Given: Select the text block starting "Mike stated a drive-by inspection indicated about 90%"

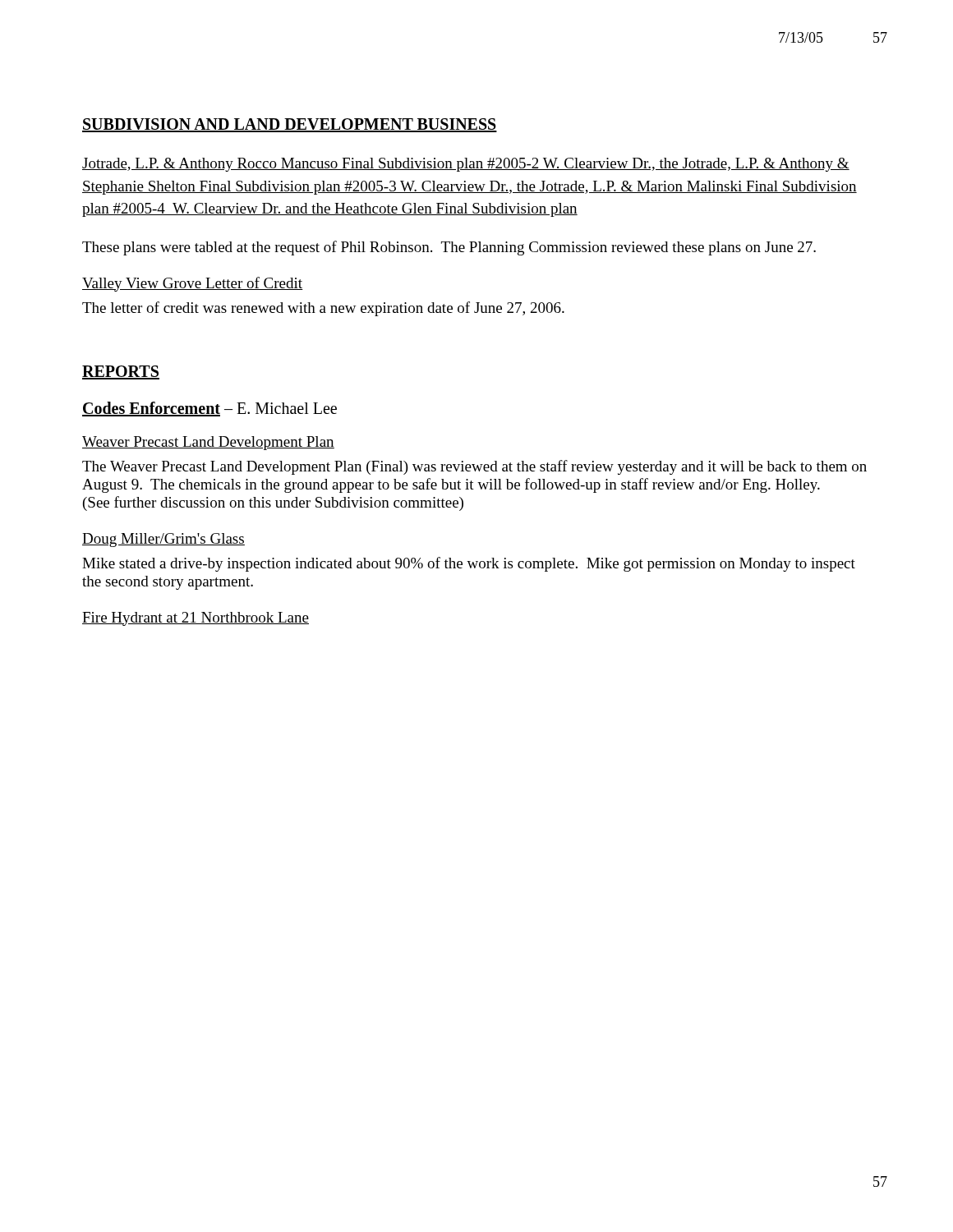Looking at the screenshot, I should (469, 572).
